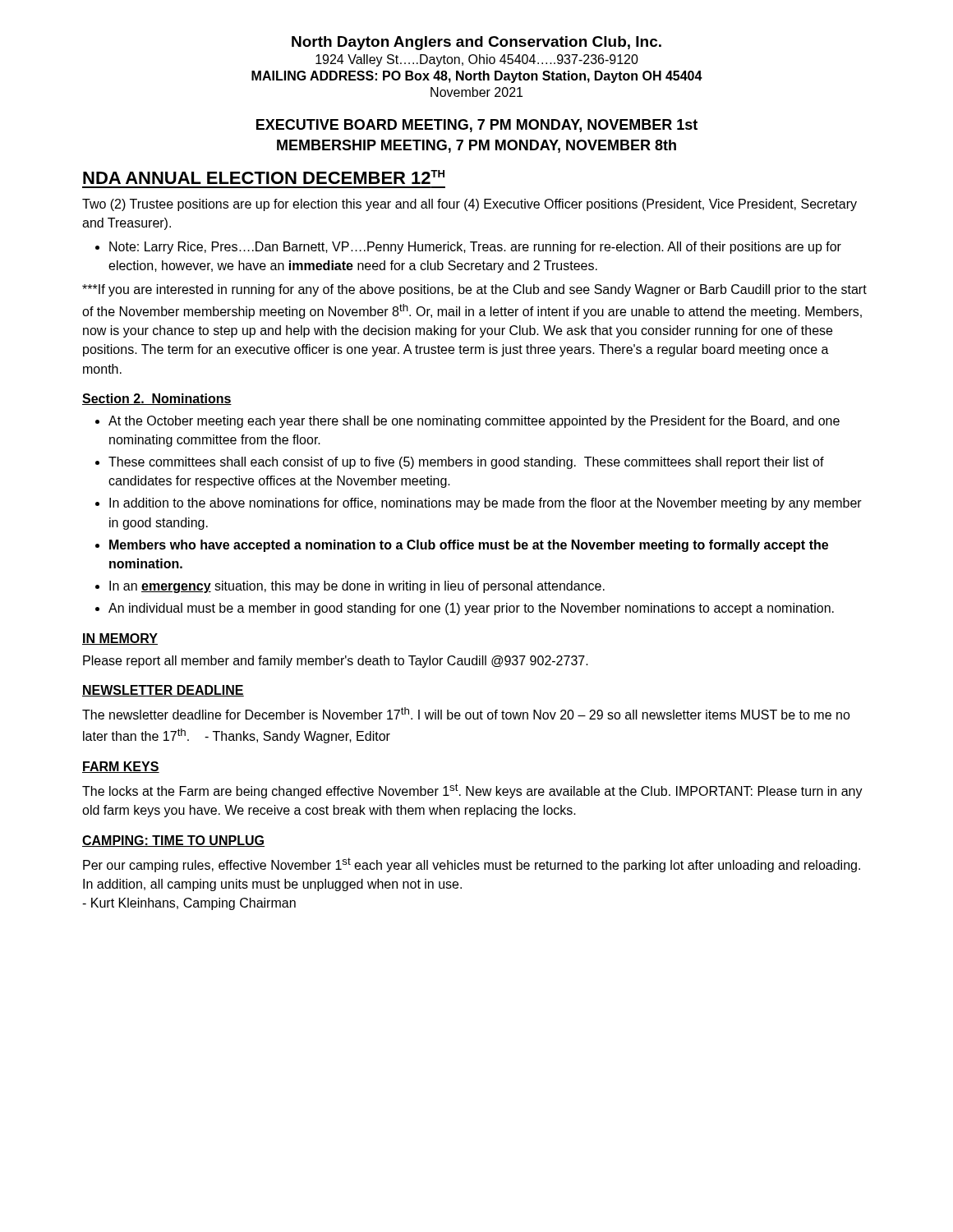Screen dimensions: 1232x953
Task: Find the title with the text "NDA ANNUAL ELECTION DECEMBER 12TH"
Action: point(264,178)
